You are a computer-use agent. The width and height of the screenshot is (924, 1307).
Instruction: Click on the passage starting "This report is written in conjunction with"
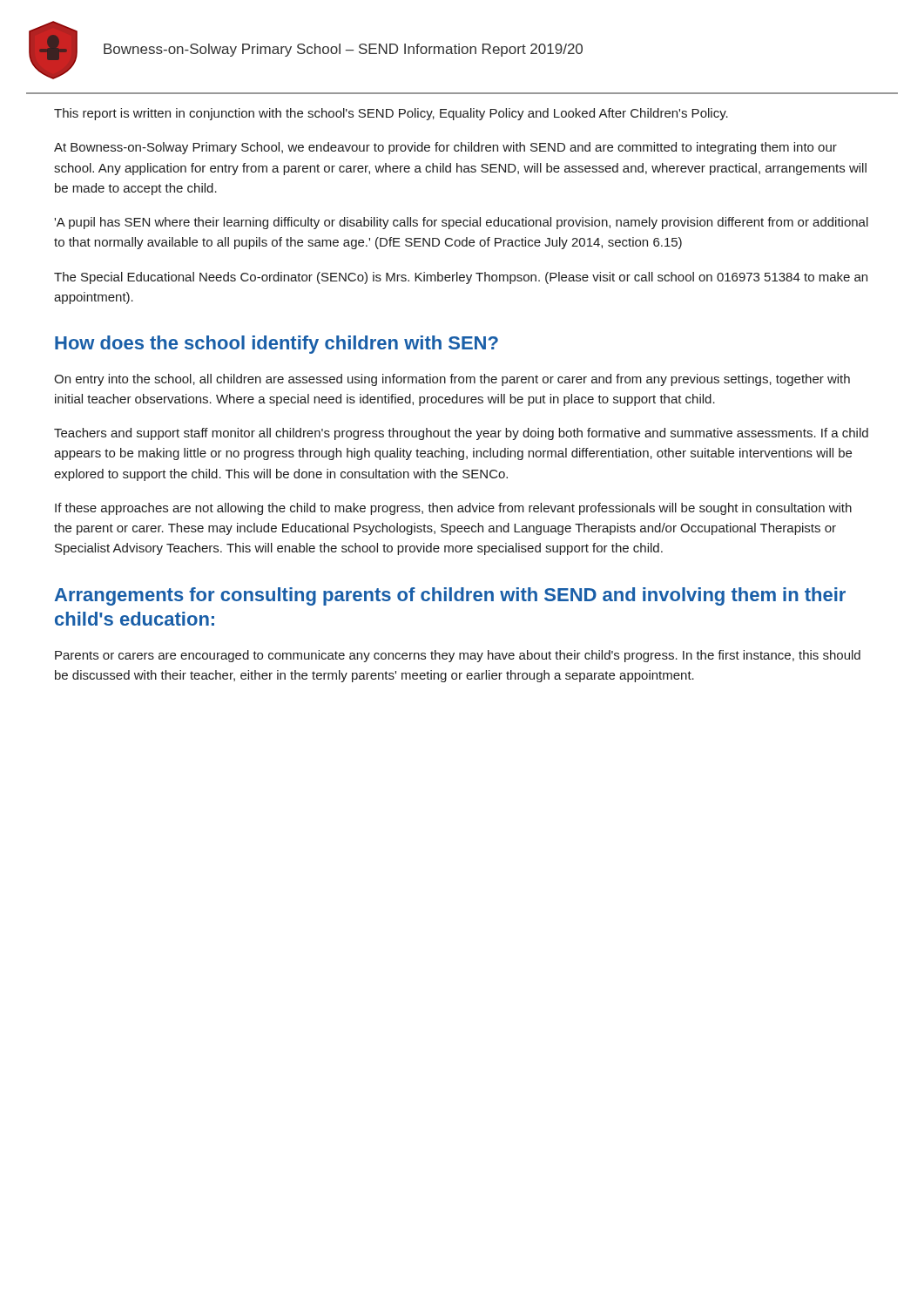coord(391,113)
